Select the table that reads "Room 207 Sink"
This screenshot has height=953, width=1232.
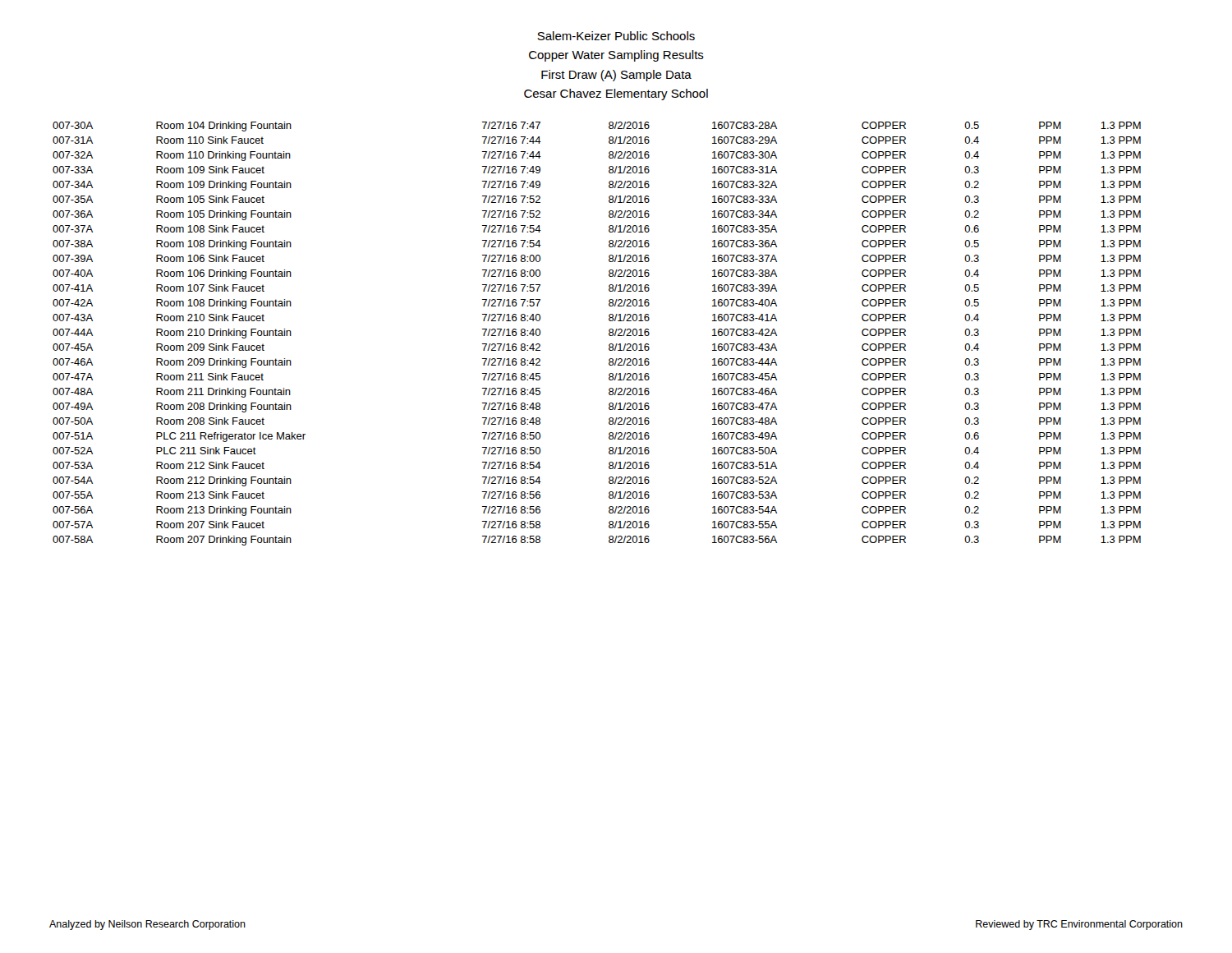(x=616, y=332)
